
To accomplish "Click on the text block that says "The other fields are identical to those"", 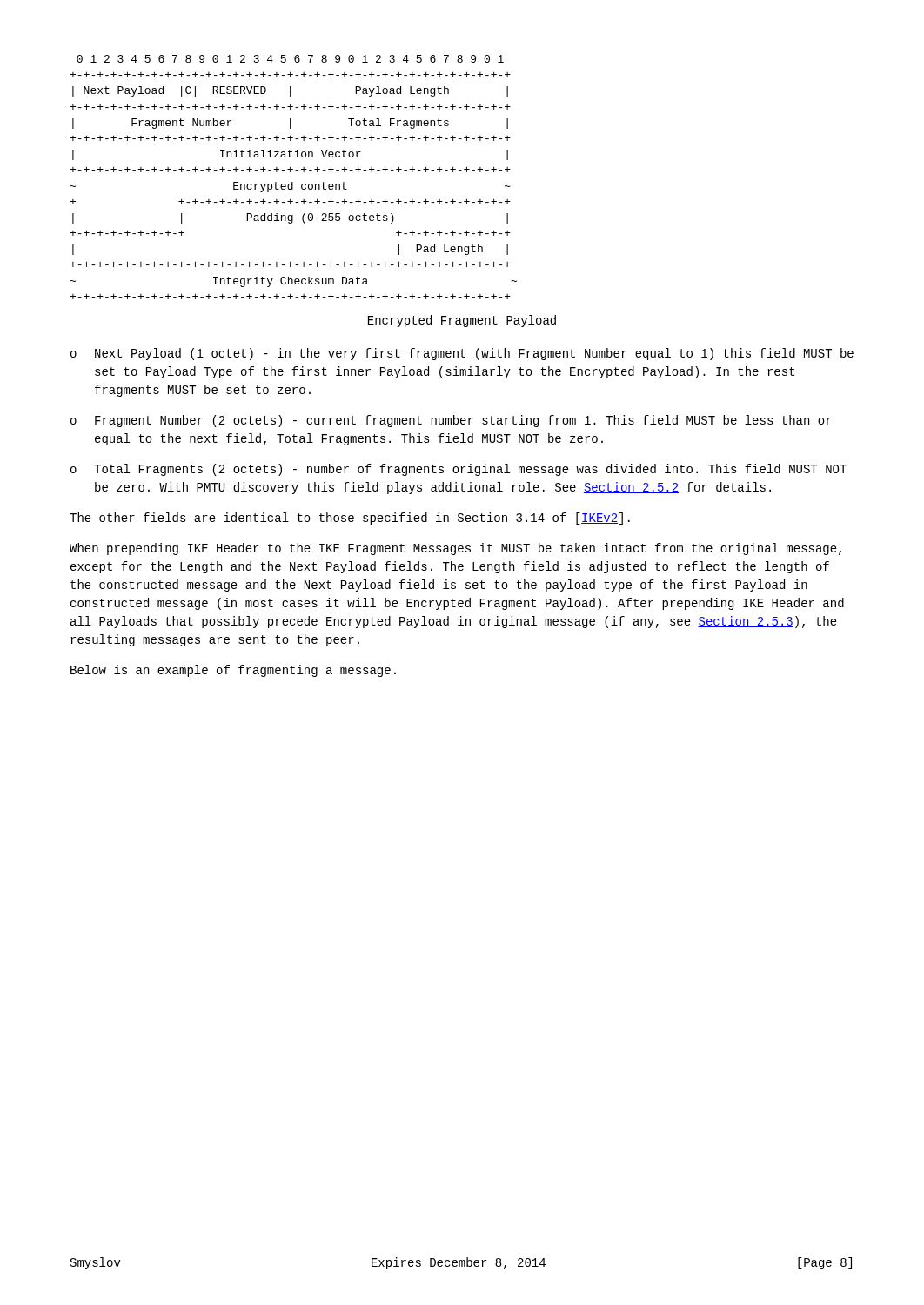I will [x=462, y=519].
